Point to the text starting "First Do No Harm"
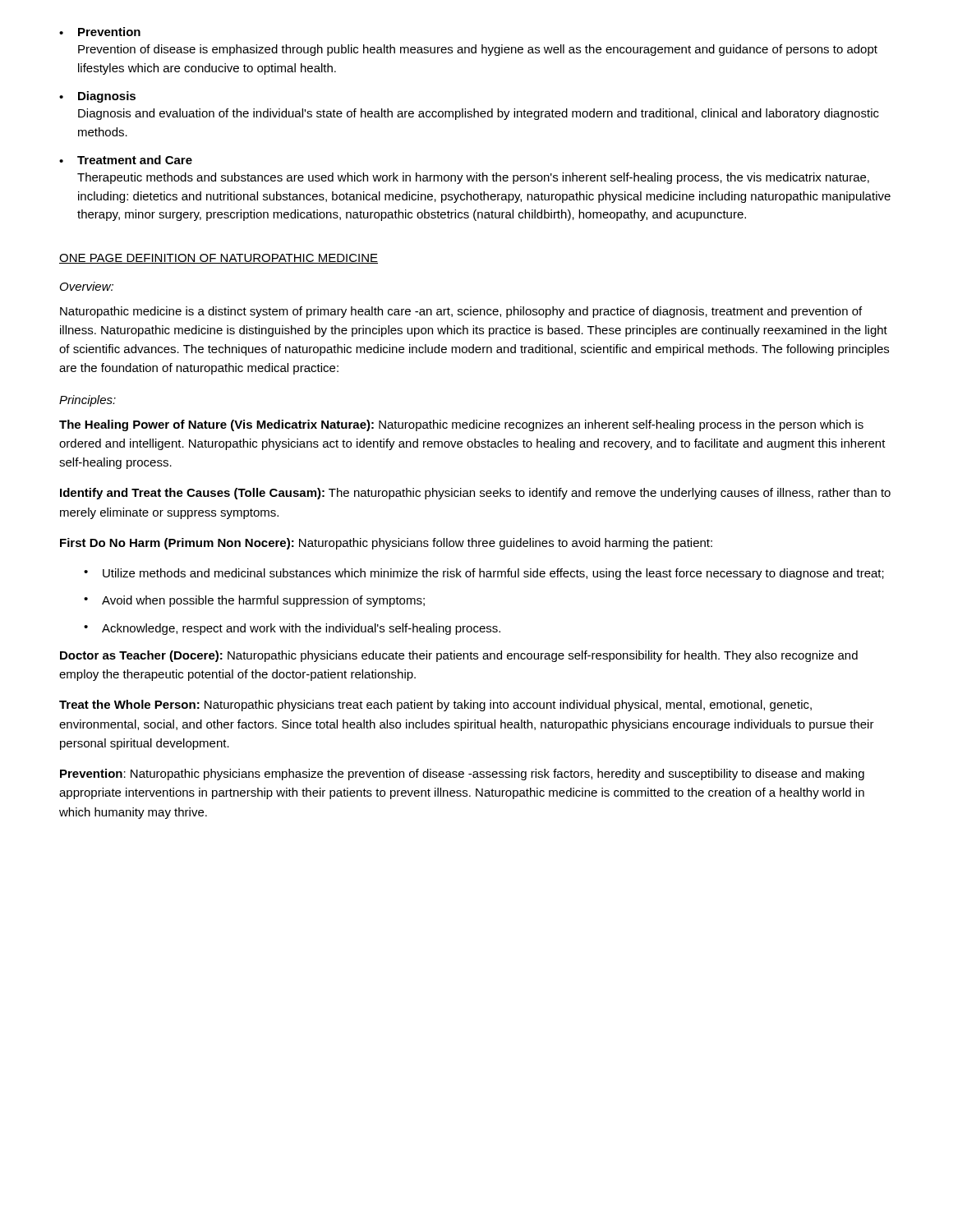Image resolution: width=953 pixels, height=1232 pixels. click(x=386, y=542)
